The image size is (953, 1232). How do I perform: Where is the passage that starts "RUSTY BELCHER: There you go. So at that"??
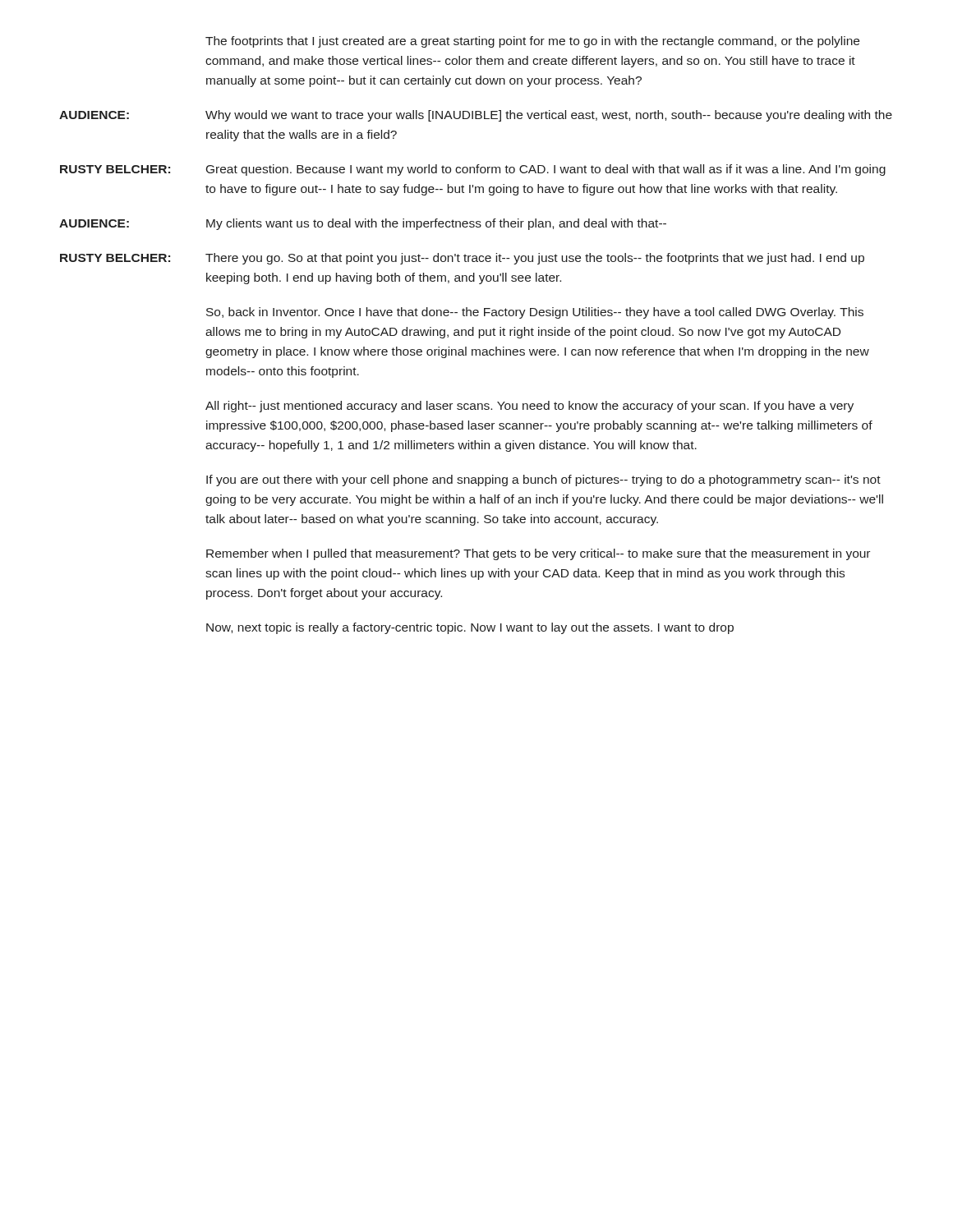point(476,268)
